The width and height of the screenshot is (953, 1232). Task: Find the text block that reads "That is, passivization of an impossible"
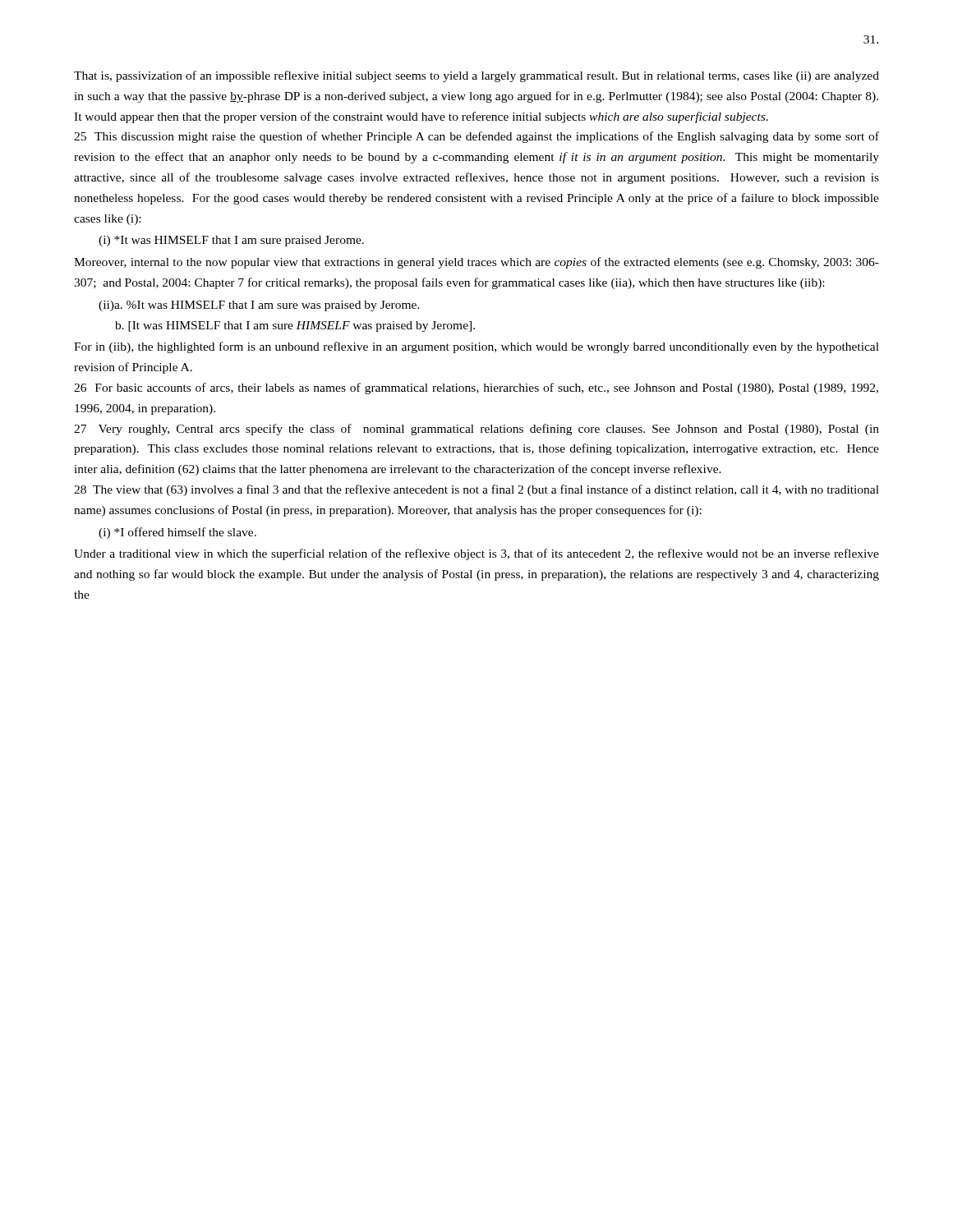pyautogui.click(x=476, y=95)
